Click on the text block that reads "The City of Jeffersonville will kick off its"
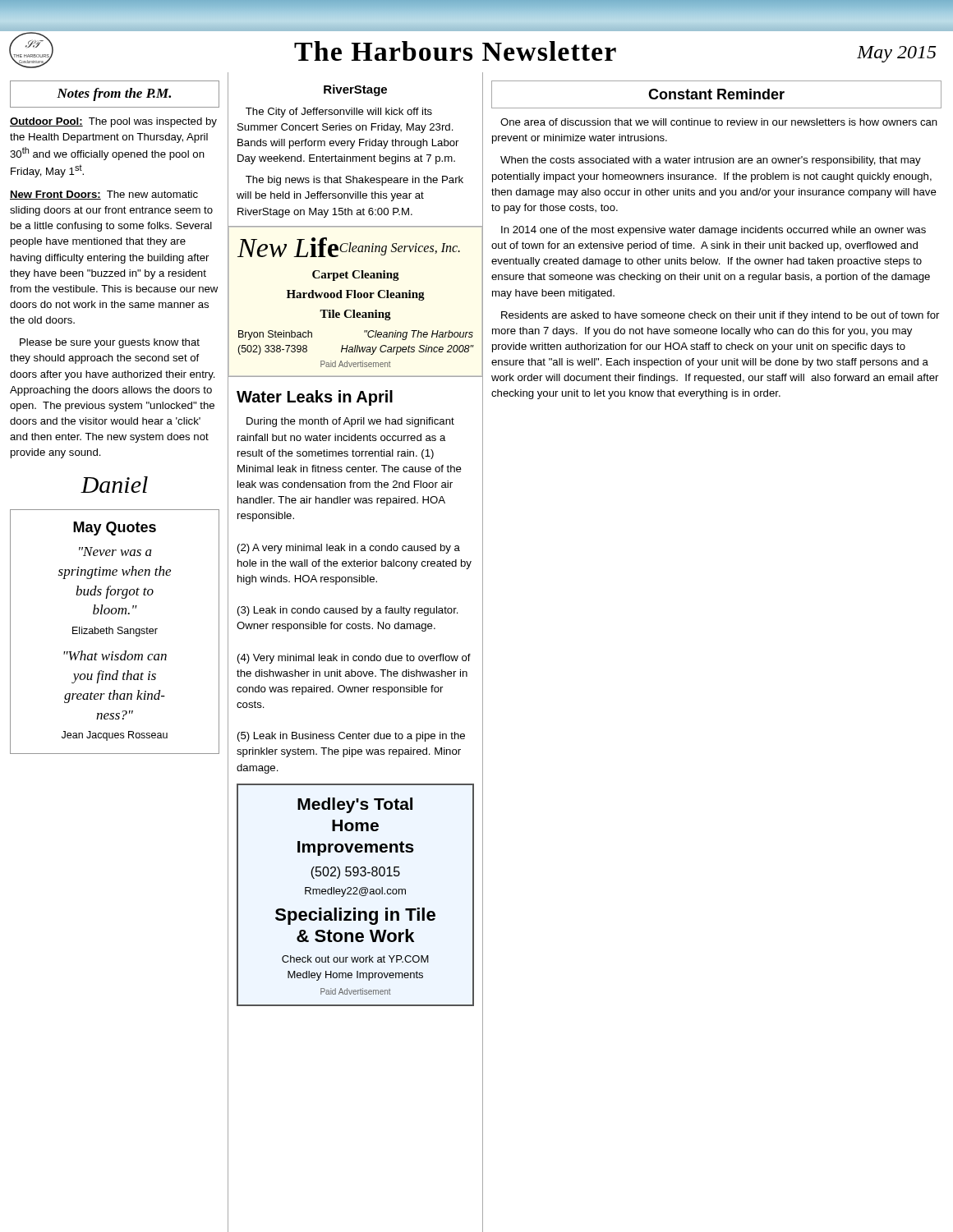This screenshot has width=953, height=1232. 348,135
